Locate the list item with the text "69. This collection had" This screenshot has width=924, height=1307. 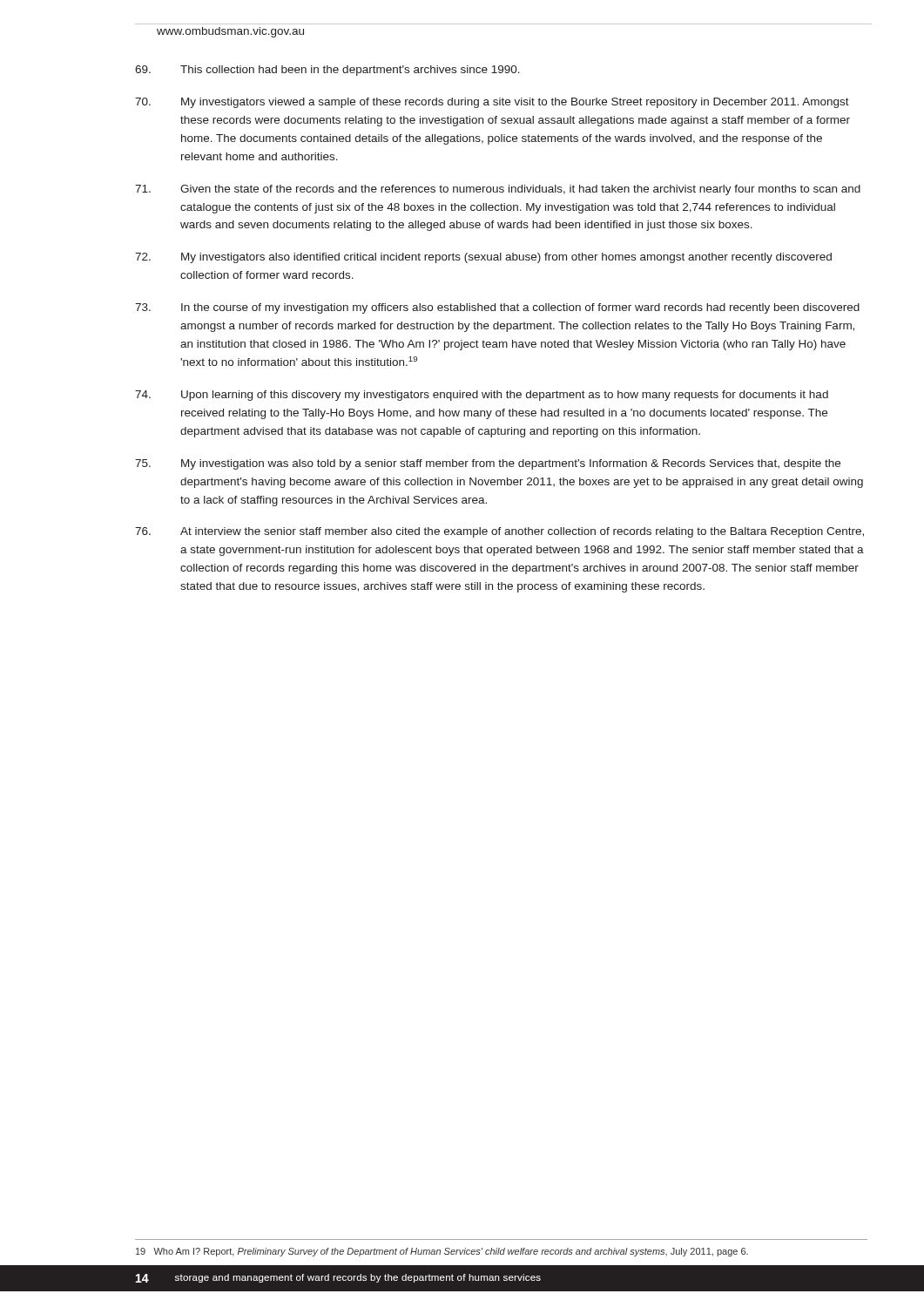tap(501, 70)
